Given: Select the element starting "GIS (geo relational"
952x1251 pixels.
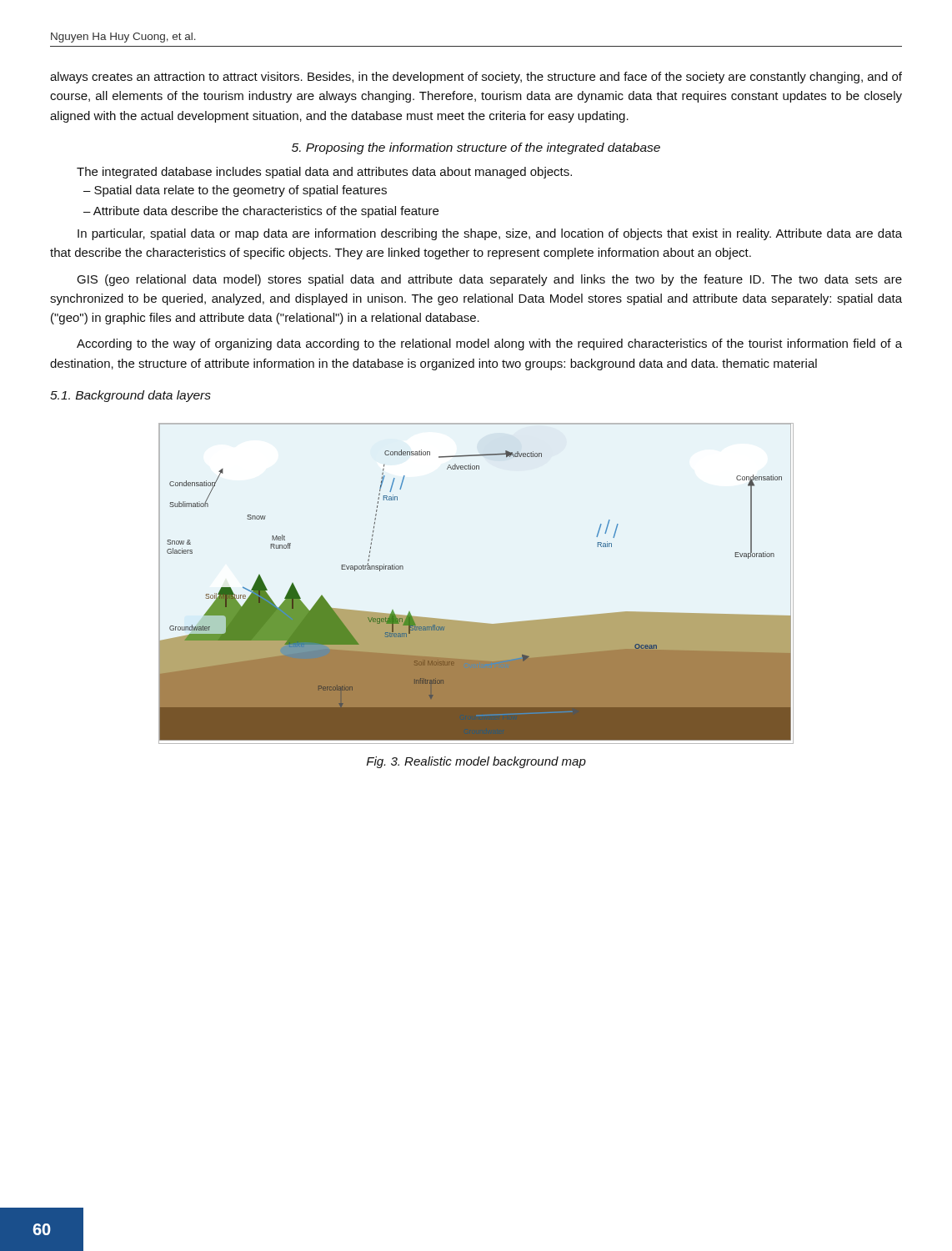Looking at the screenshot, I should (x=476, y=298).
